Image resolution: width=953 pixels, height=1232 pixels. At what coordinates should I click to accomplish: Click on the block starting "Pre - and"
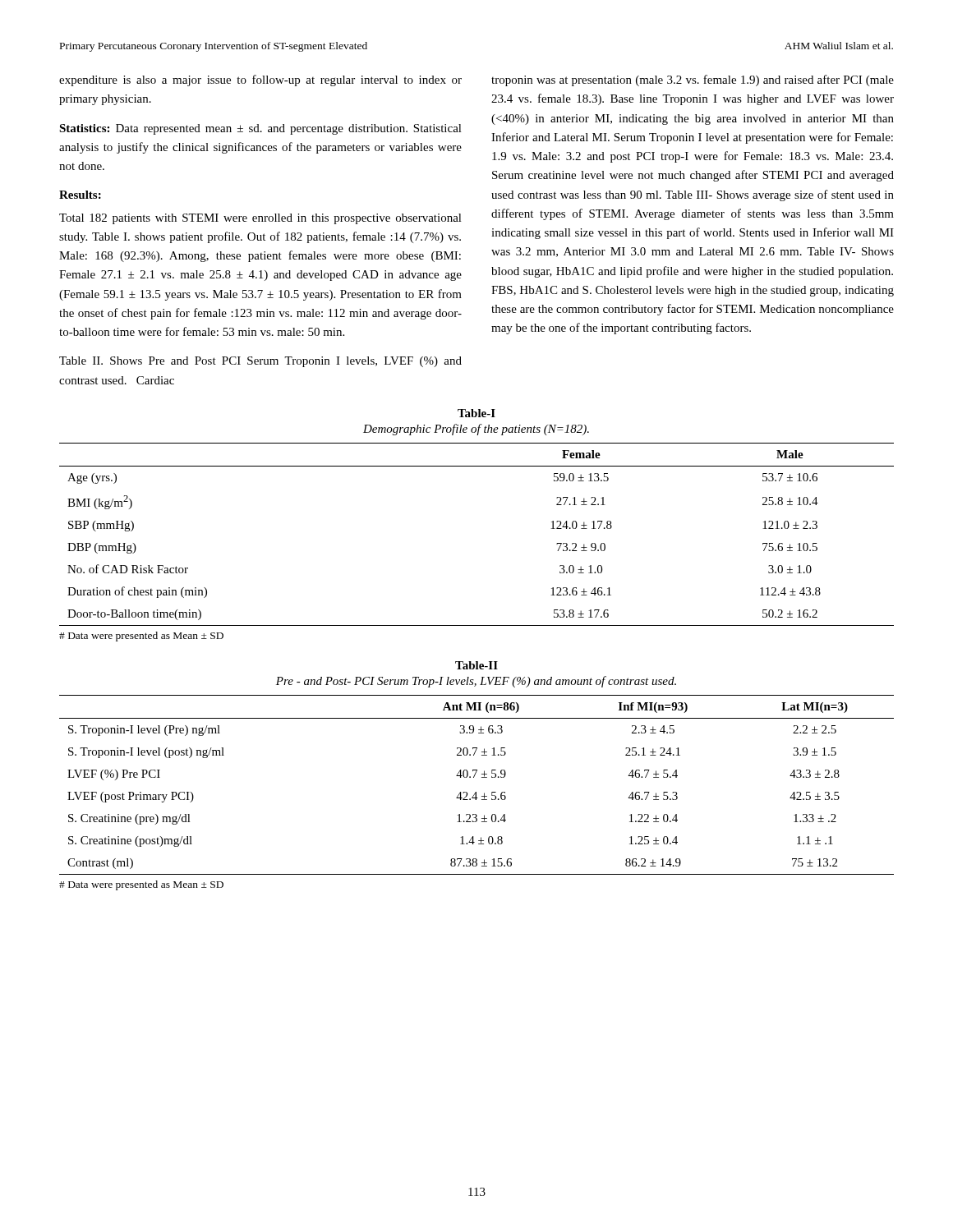pos(476,681)
